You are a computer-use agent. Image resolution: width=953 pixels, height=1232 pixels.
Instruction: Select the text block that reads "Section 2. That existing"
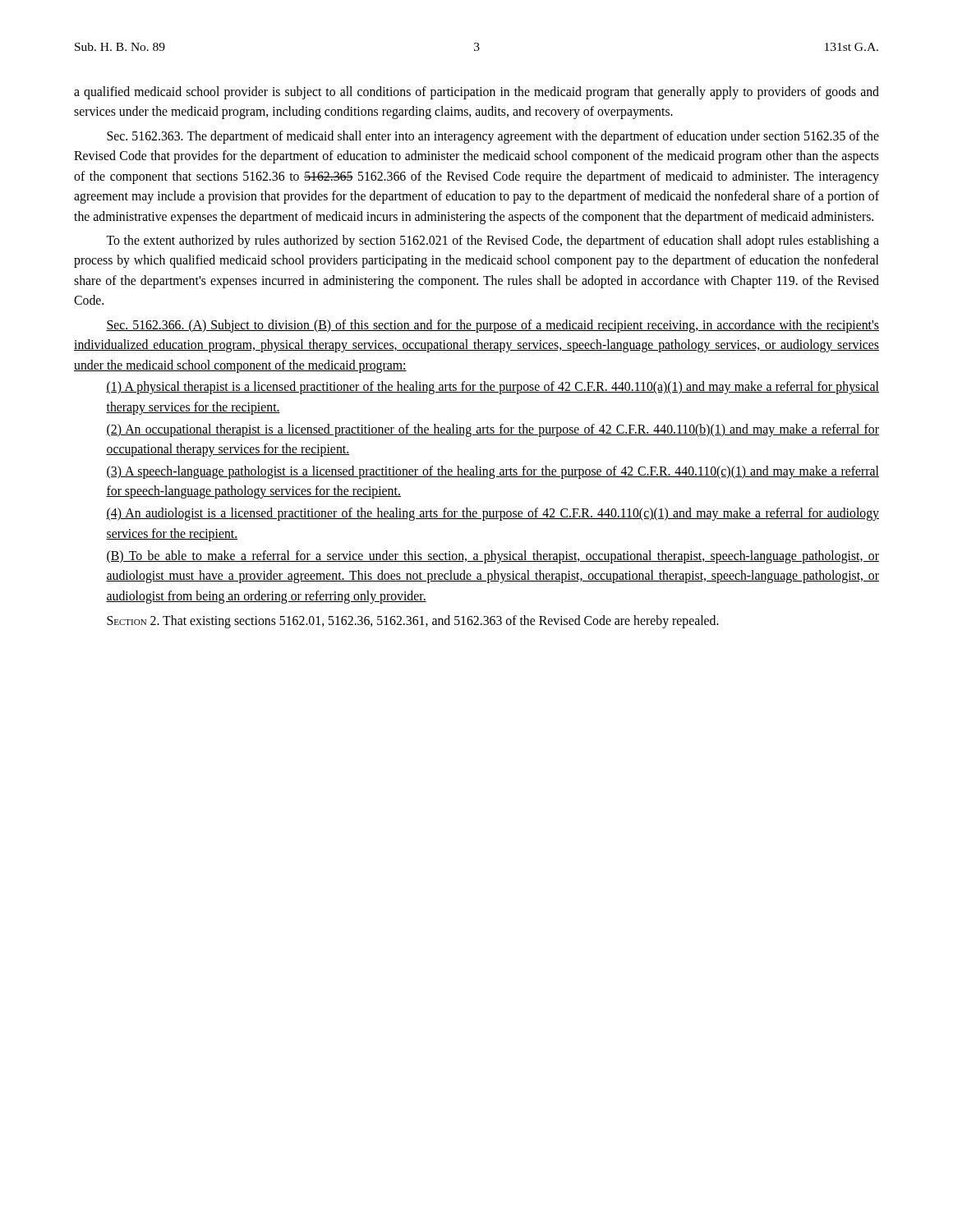(476, 621)
